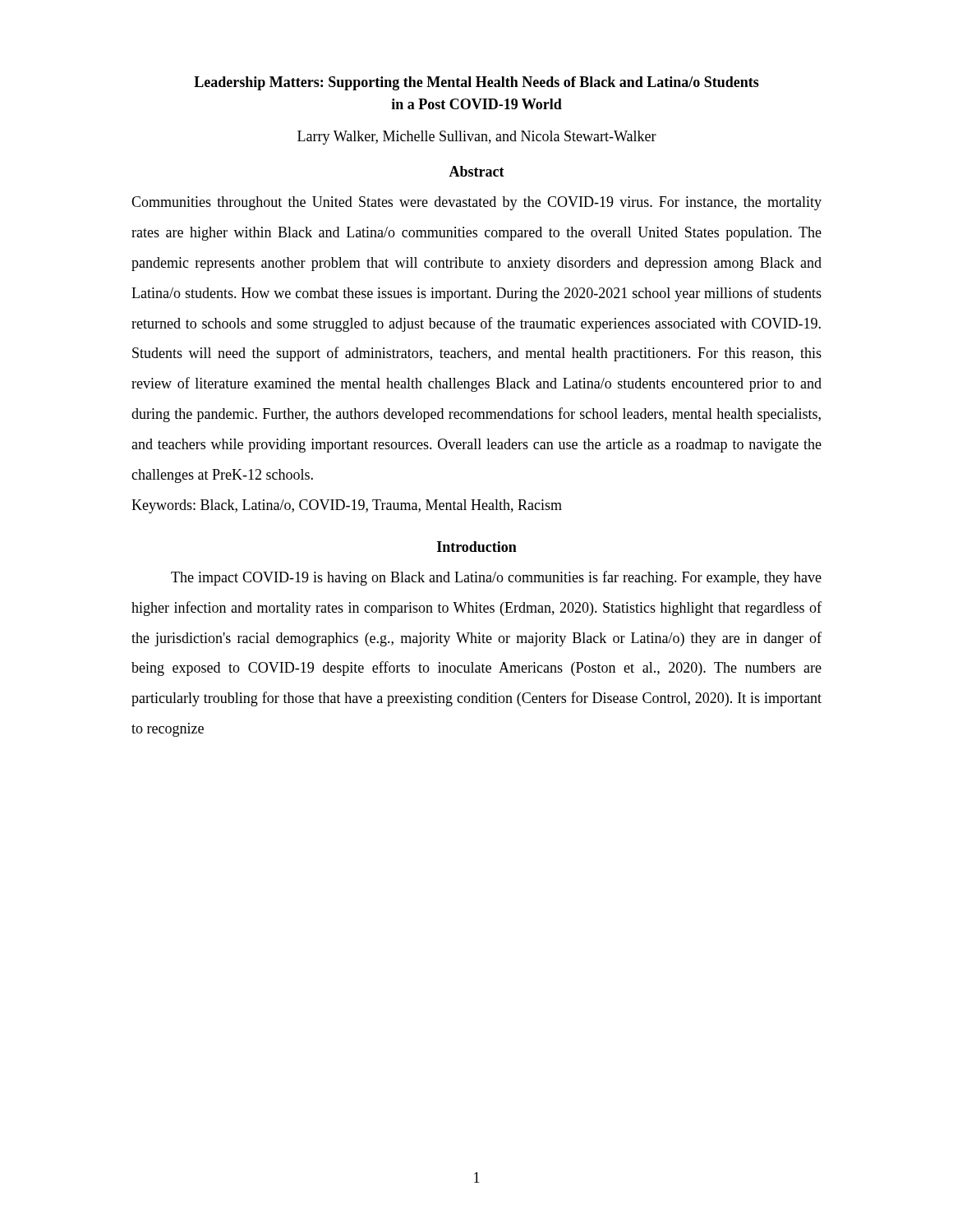953x1232 pixels.
Task: Locate the region starting "The impact COVID-19 is having on Black and"
Action: [x=476, y=653]
